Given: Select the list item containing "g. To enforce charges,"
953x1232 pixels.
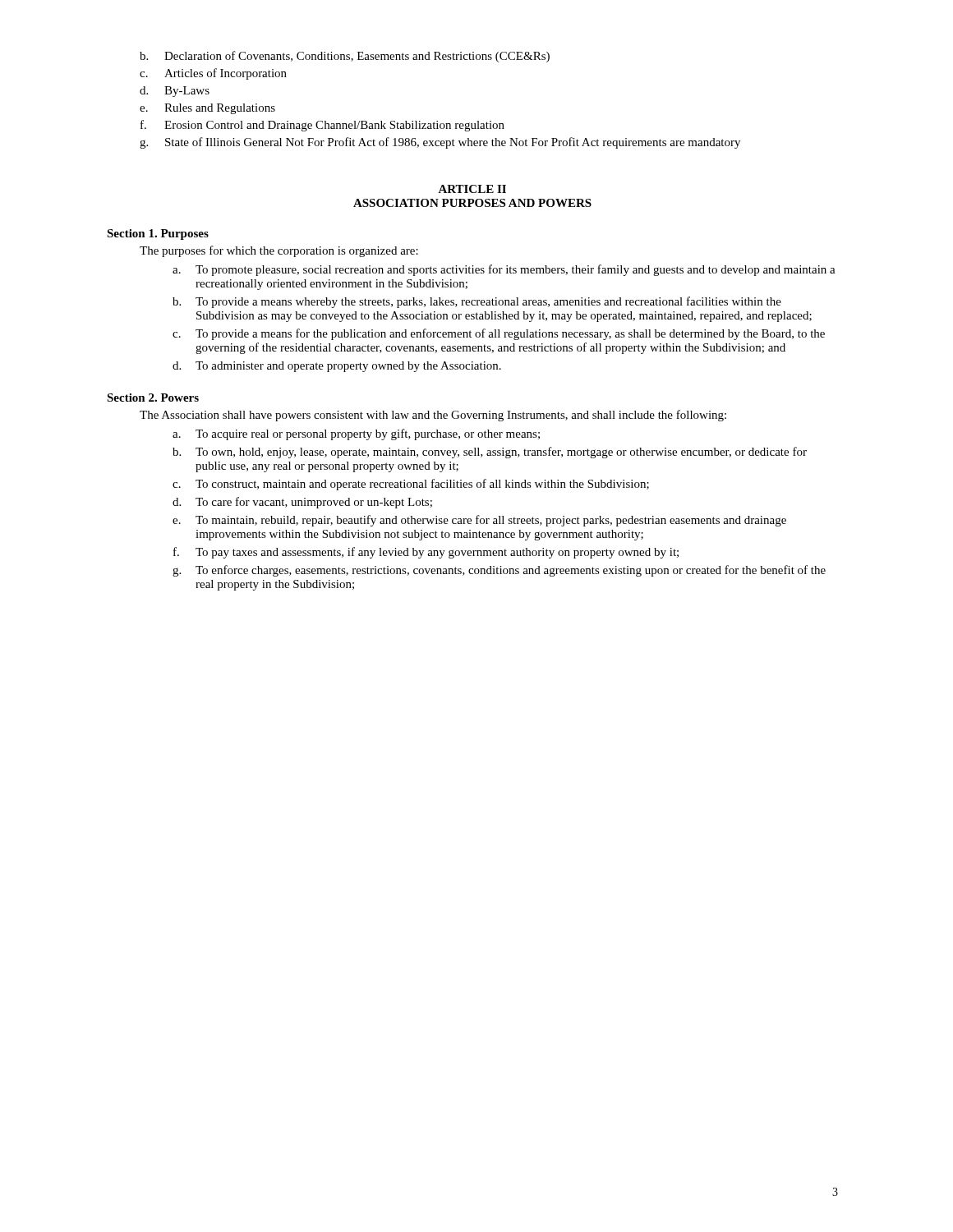Looking at the screenshot, I should 505,577.
